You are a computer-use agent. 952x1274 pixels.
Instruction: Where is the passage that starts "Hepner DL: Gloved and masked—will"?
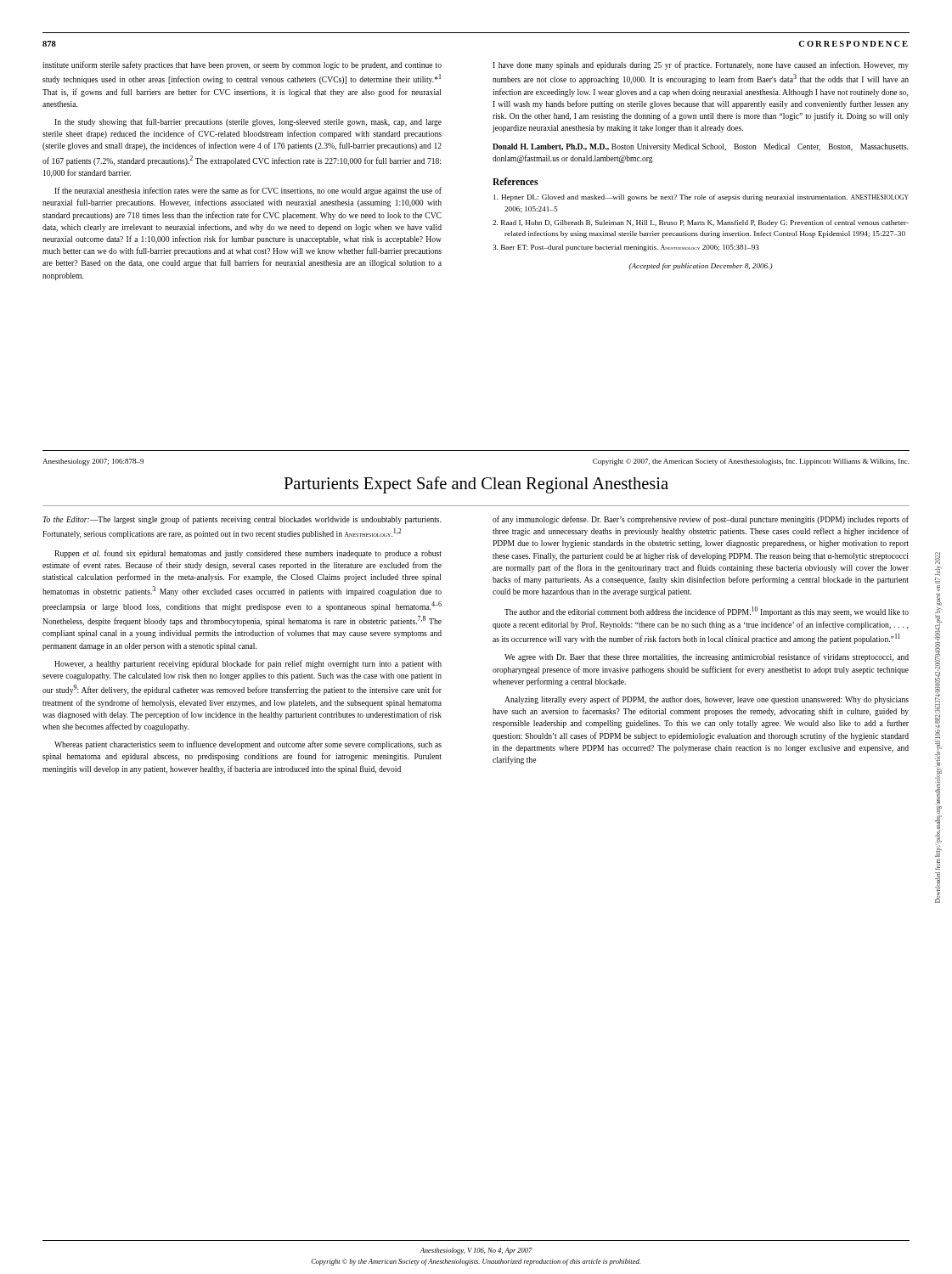pos(701,203)
